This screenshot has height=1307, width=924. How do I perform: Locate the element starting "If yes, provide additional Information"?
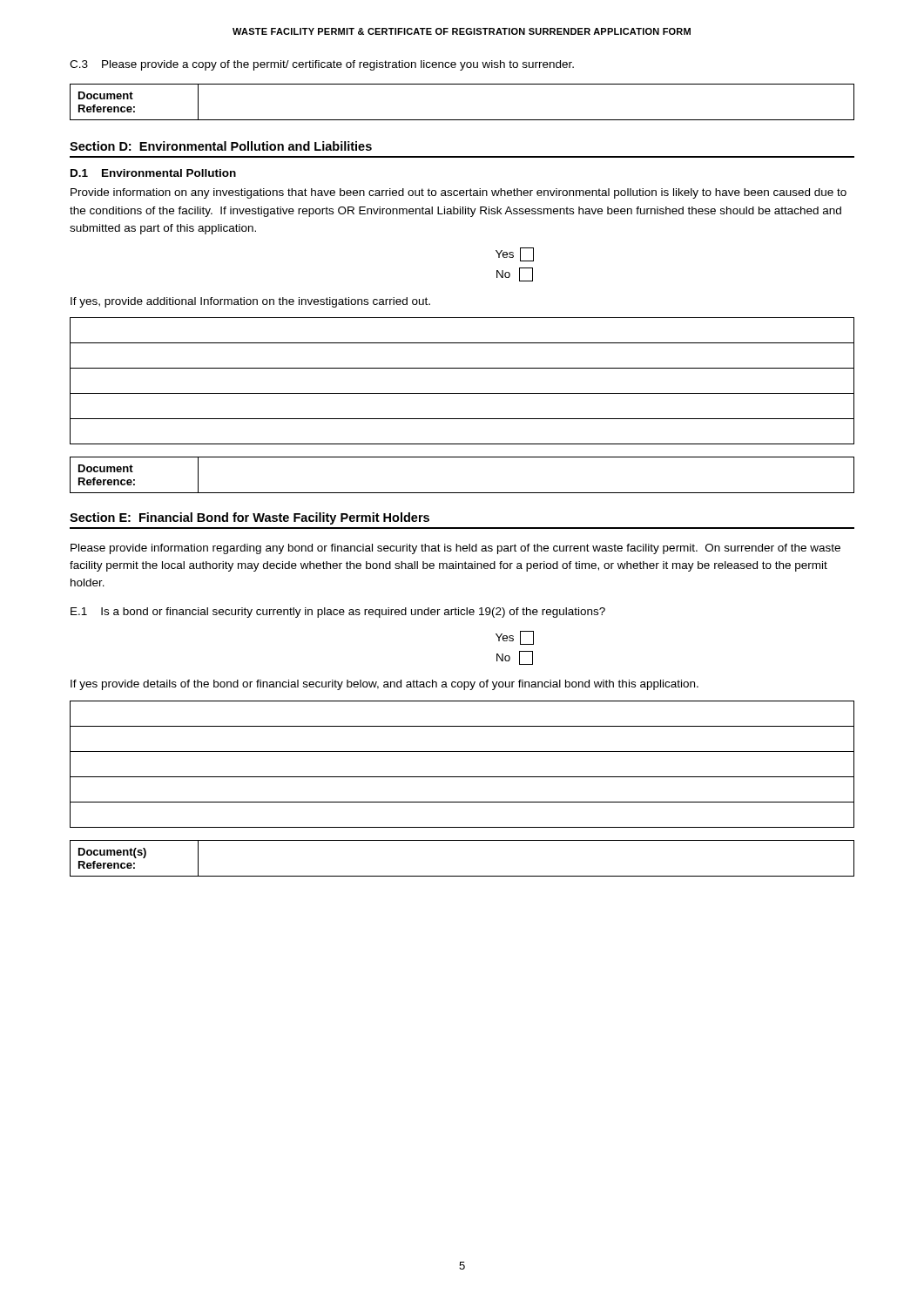click(250, 301)
